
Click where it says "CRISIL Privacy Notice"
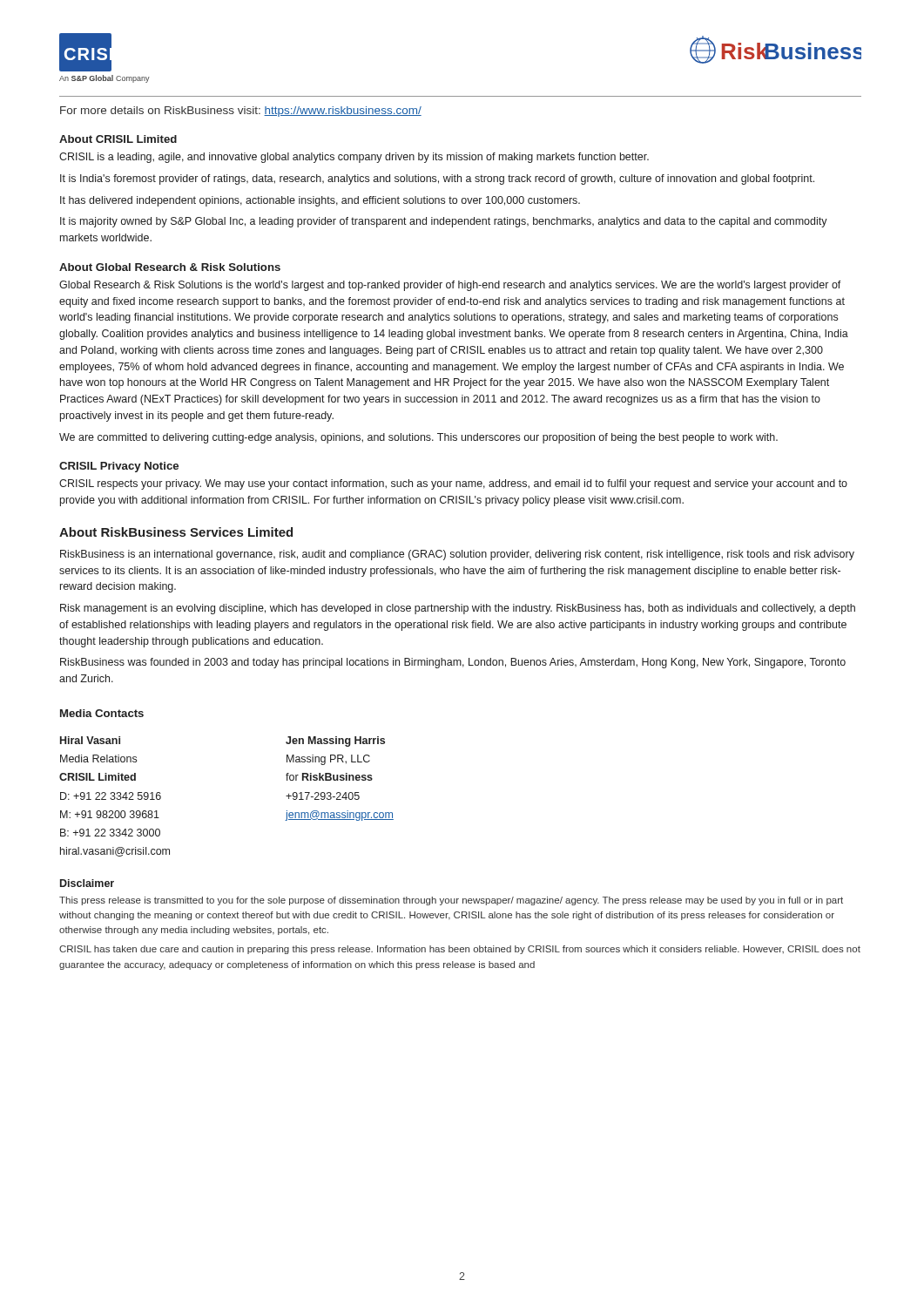119,466
